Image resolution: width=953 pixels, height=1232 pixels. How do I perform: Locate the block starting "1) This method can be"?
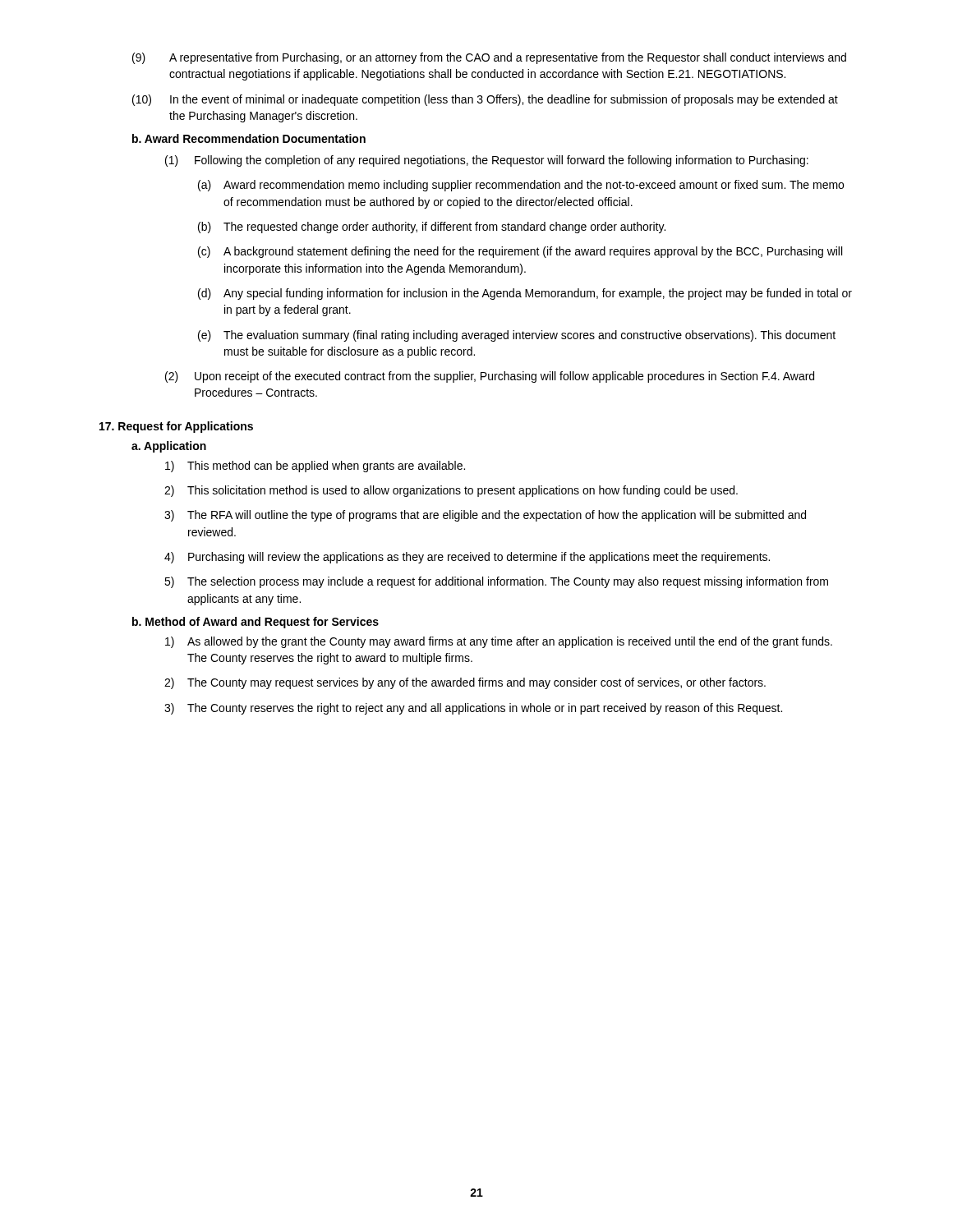pyautogui.click(x=315, y=467)
